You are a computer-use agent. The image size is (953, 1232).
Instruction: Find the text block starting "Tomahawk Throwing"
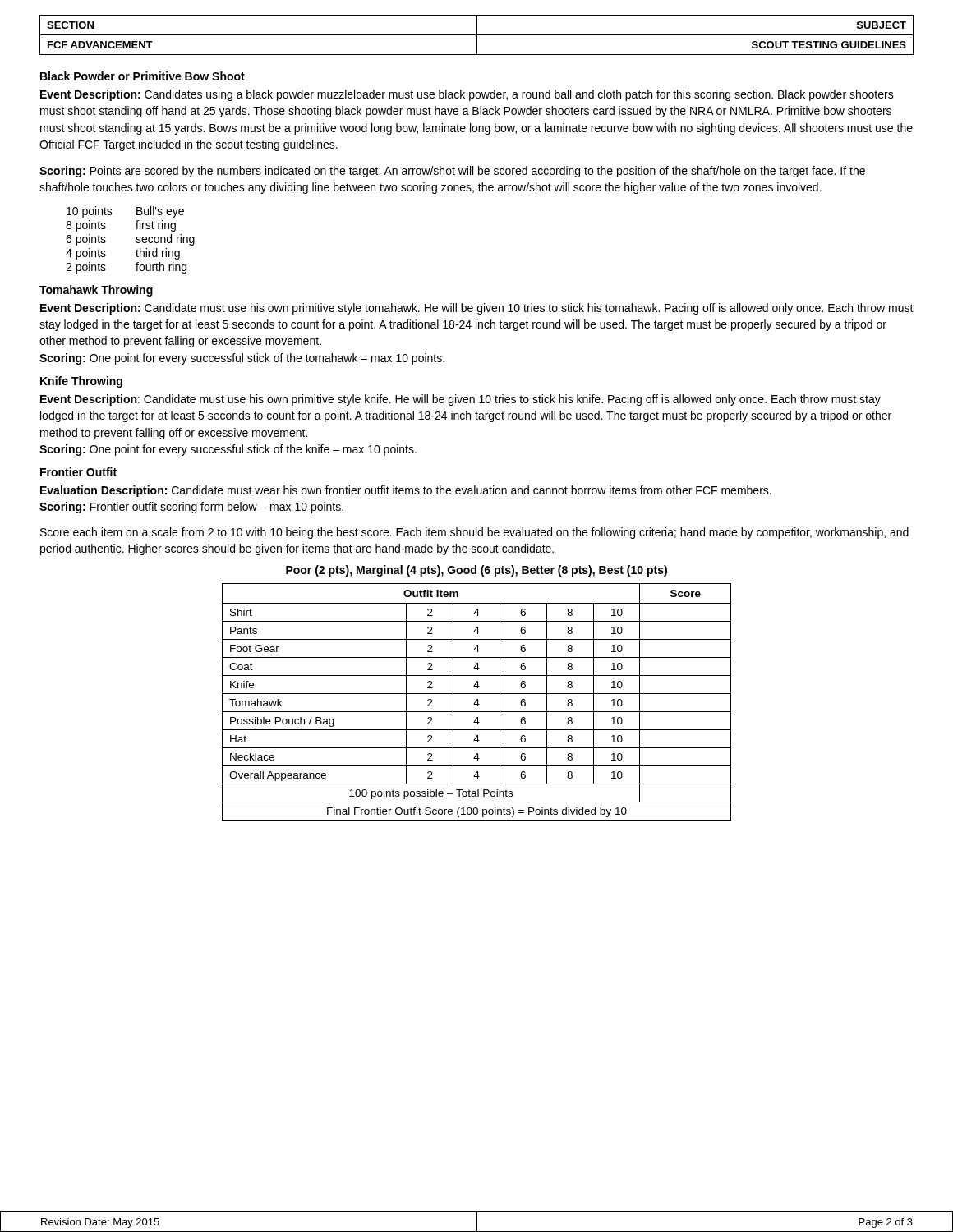[x=96, y=290]
